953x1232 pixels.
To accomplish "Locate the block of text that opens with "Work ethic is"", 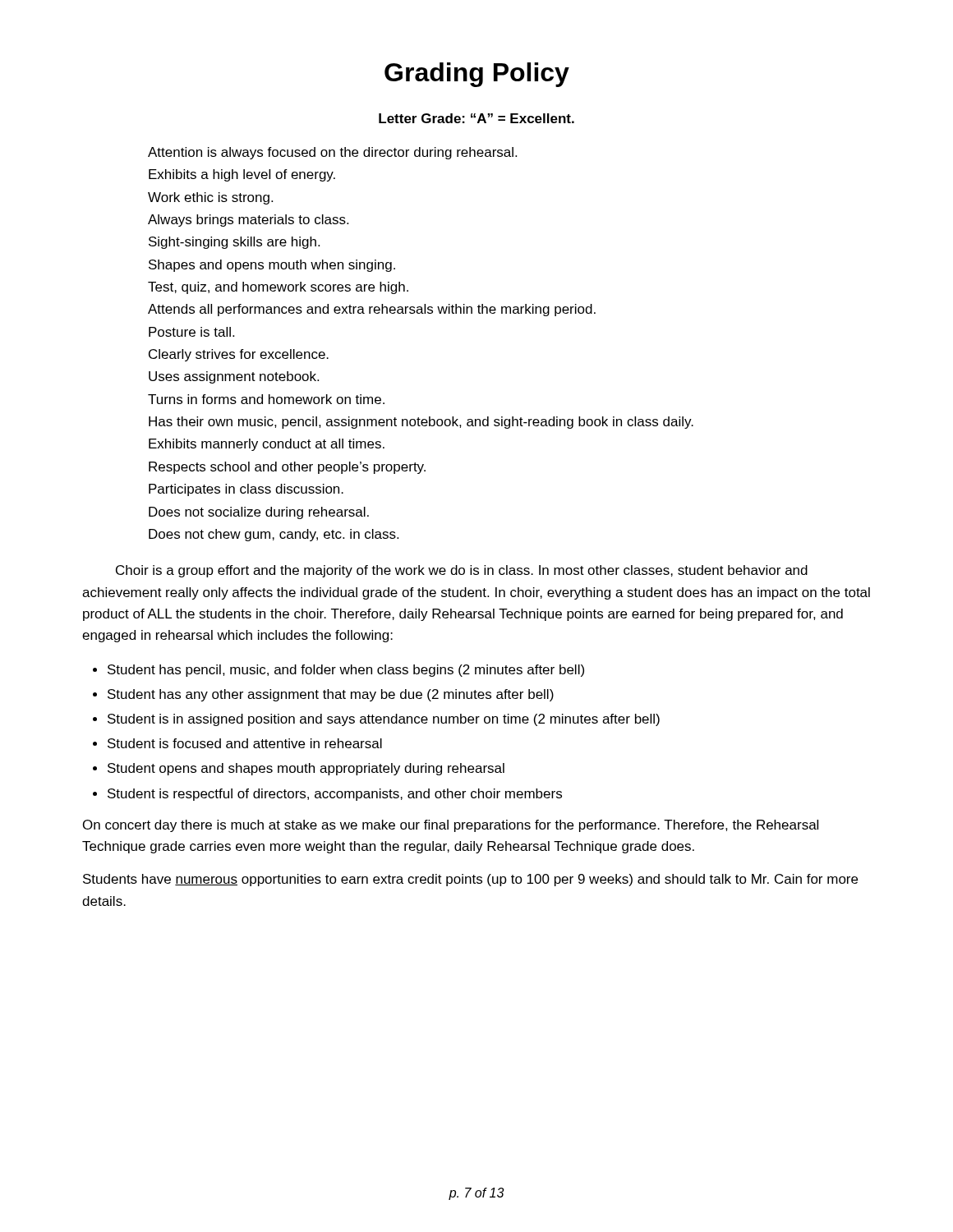I will tap(211, 197).
